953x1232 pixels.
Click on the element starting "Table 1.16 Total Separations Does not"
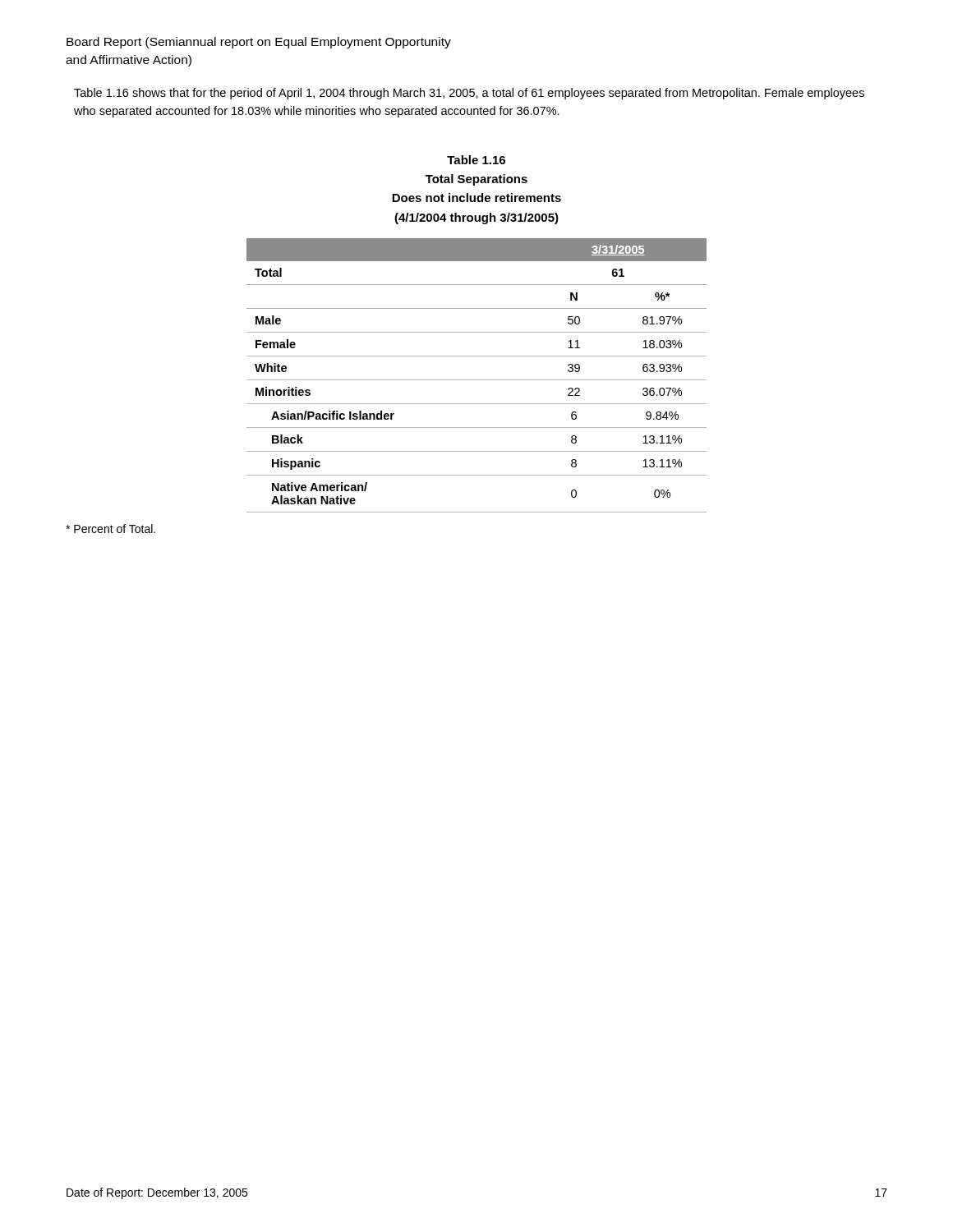click(x=476, y=188)
